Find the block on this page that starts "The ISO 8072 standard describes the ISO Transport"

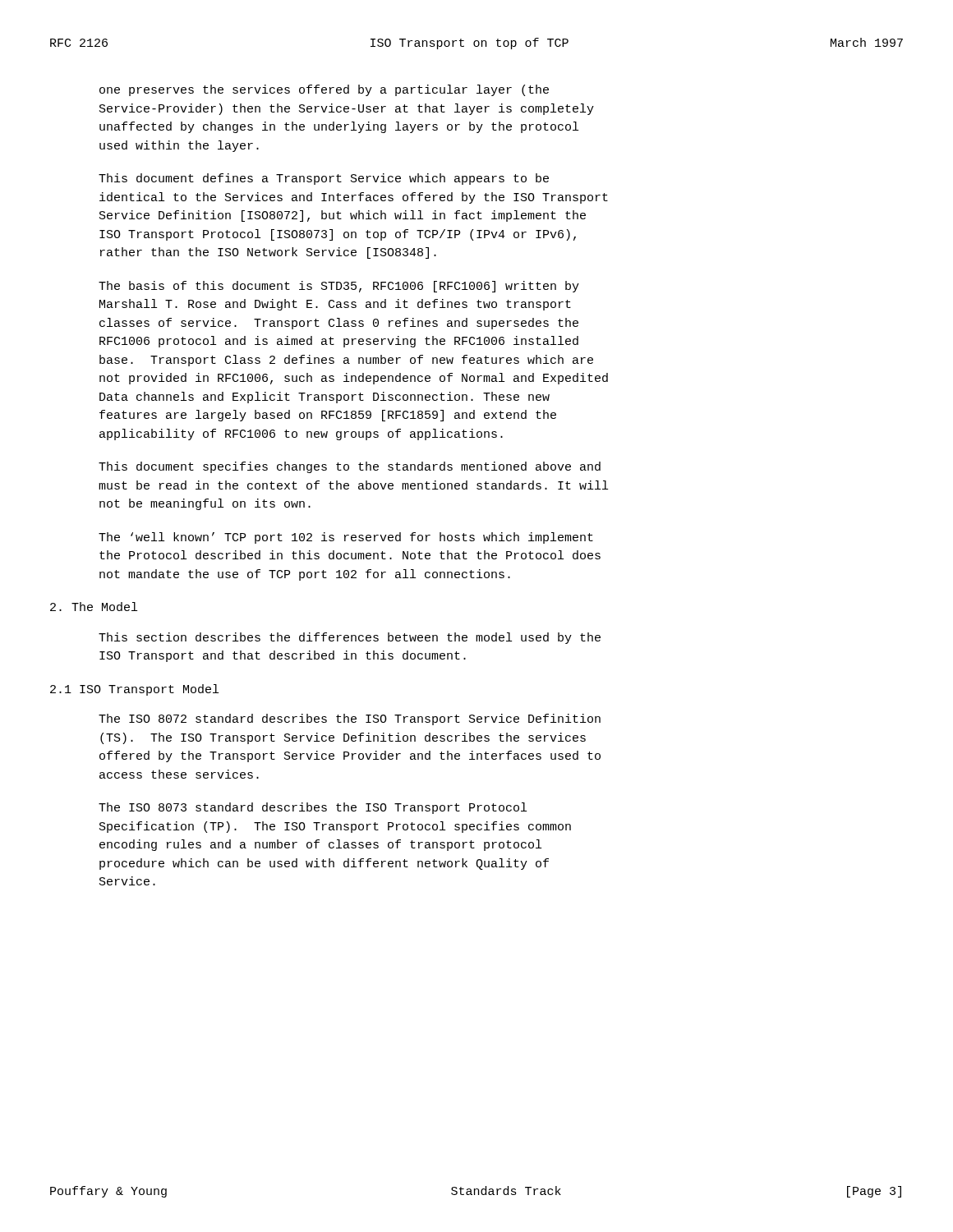click(x=350, y=748)
